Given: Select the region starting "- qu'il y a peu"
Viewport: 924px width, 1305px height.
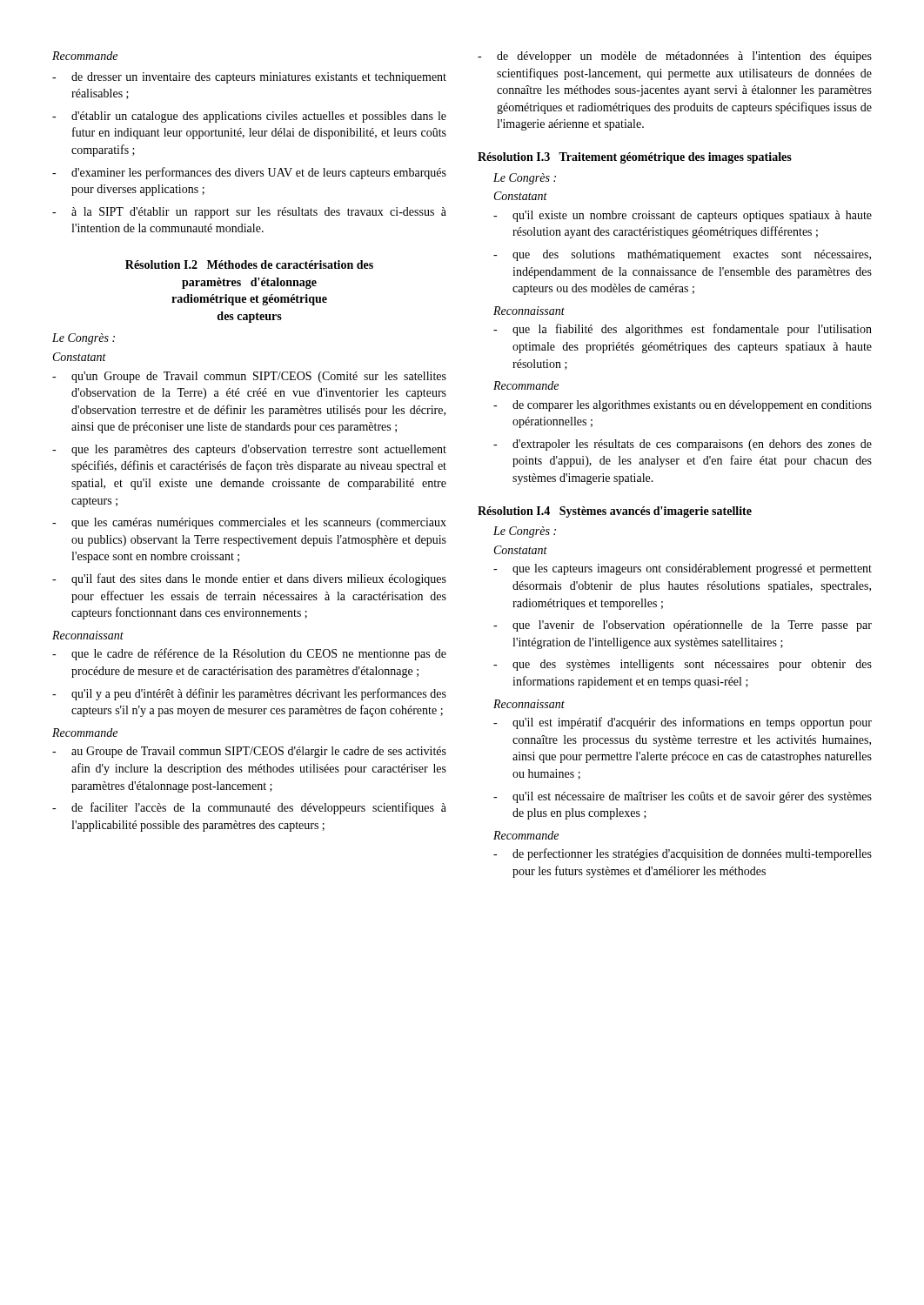Looking at the screenshot, I should 249,702.
